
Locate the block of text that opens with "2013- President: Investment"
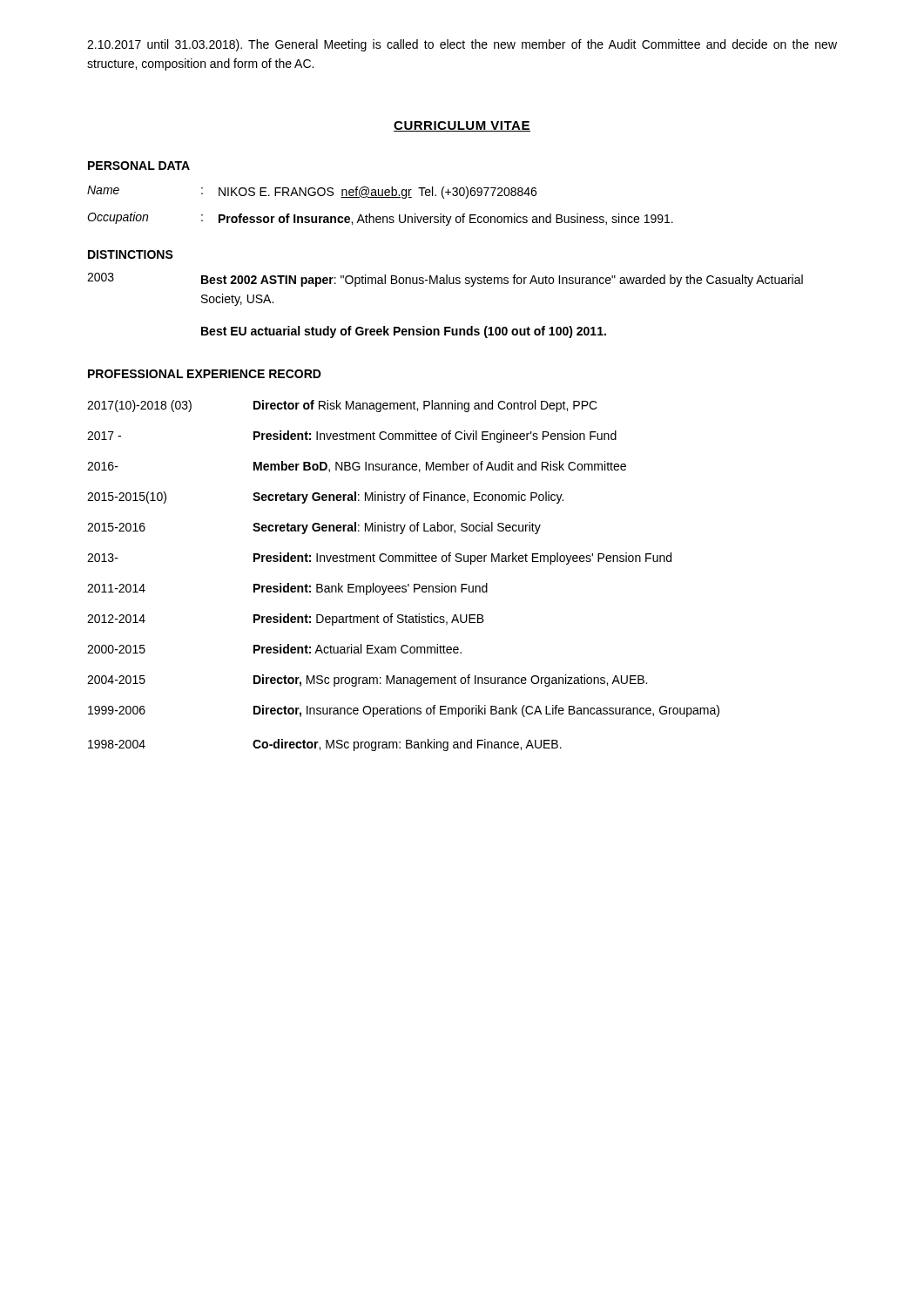click(462, 558)
